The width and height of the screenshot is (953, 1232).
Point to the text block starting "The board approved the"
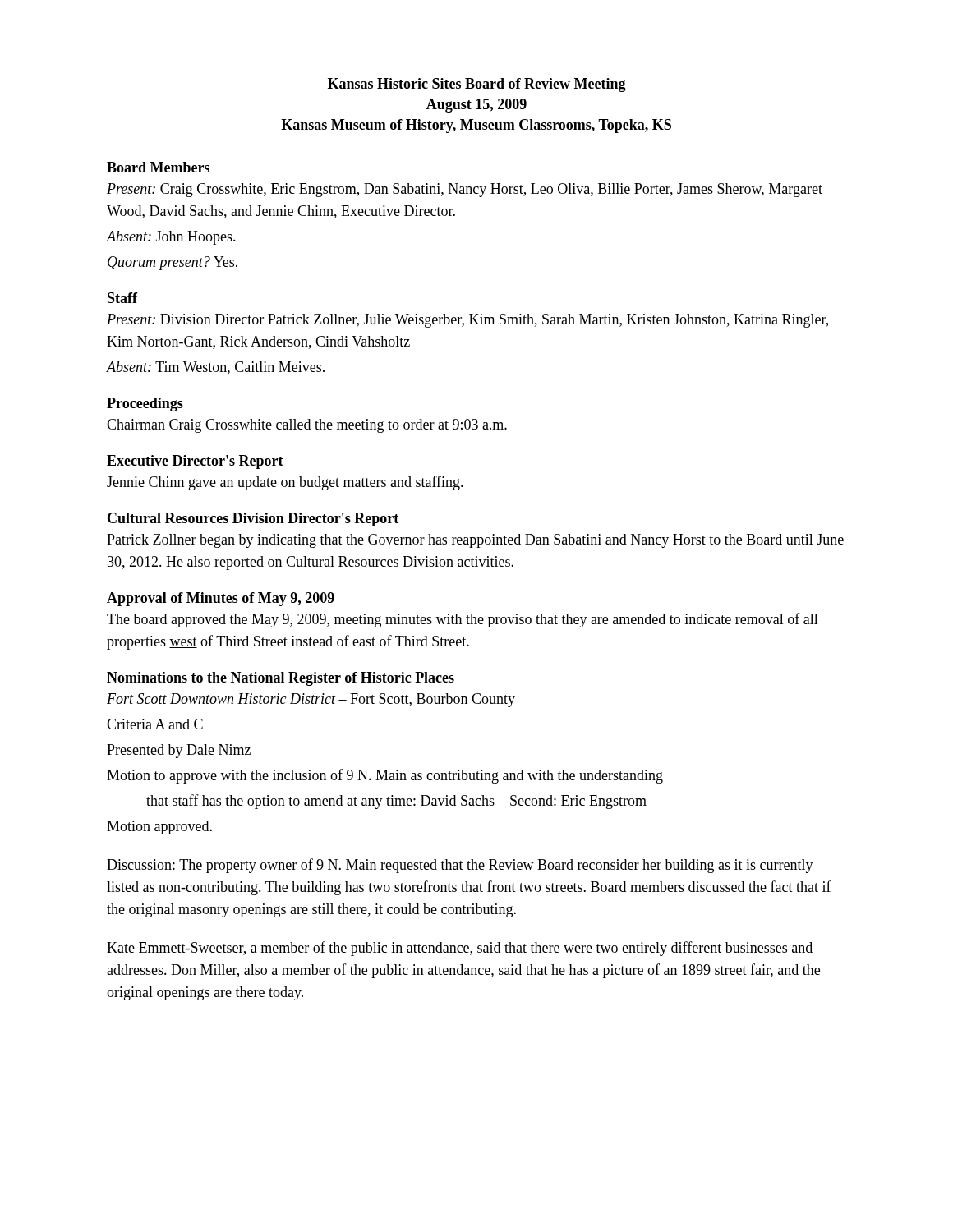[476, 630]
